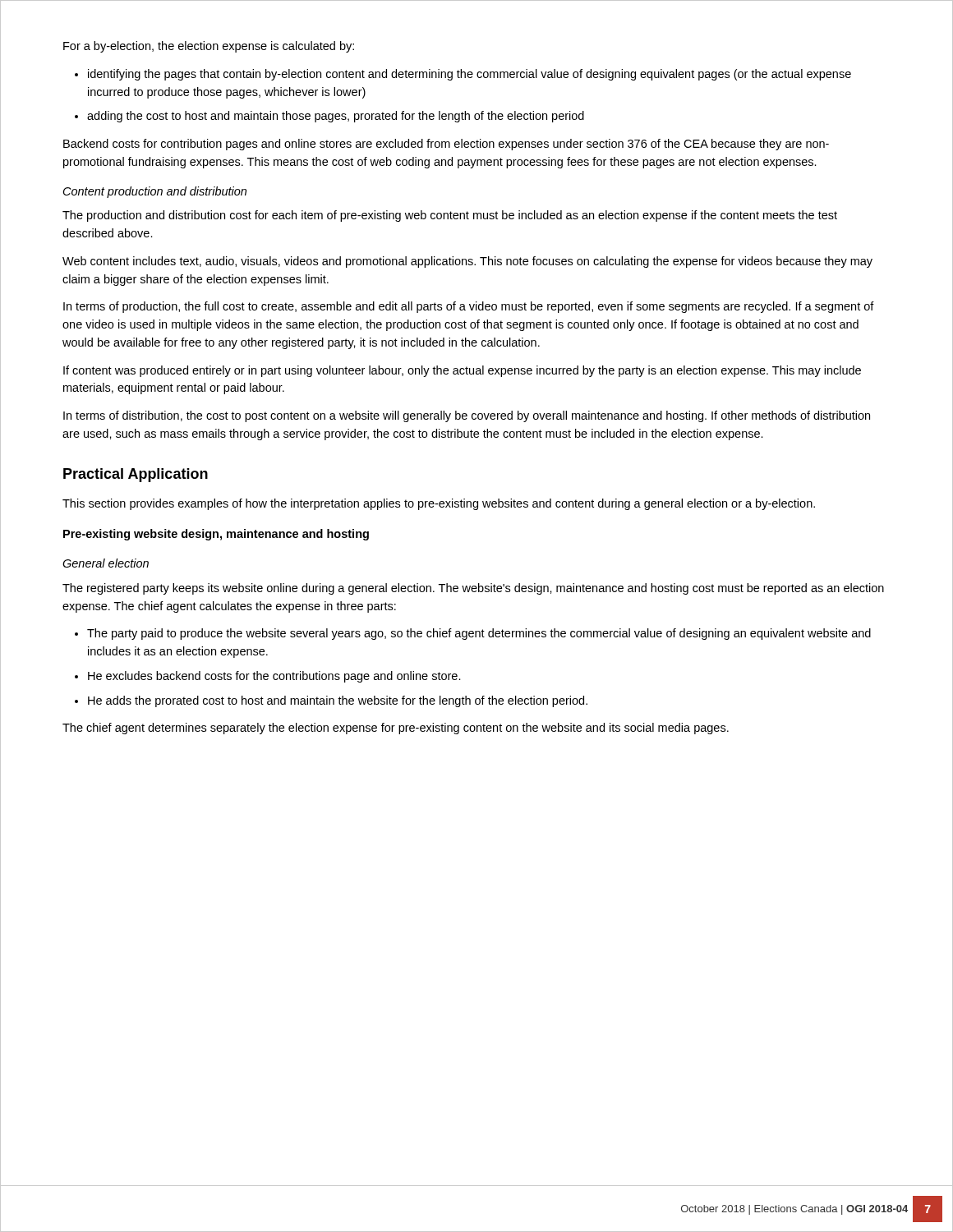The image size is (953, 1232).
Task: Locate the text block starting "adding the cost to host and maintain those"
Action: pos(336,116)
